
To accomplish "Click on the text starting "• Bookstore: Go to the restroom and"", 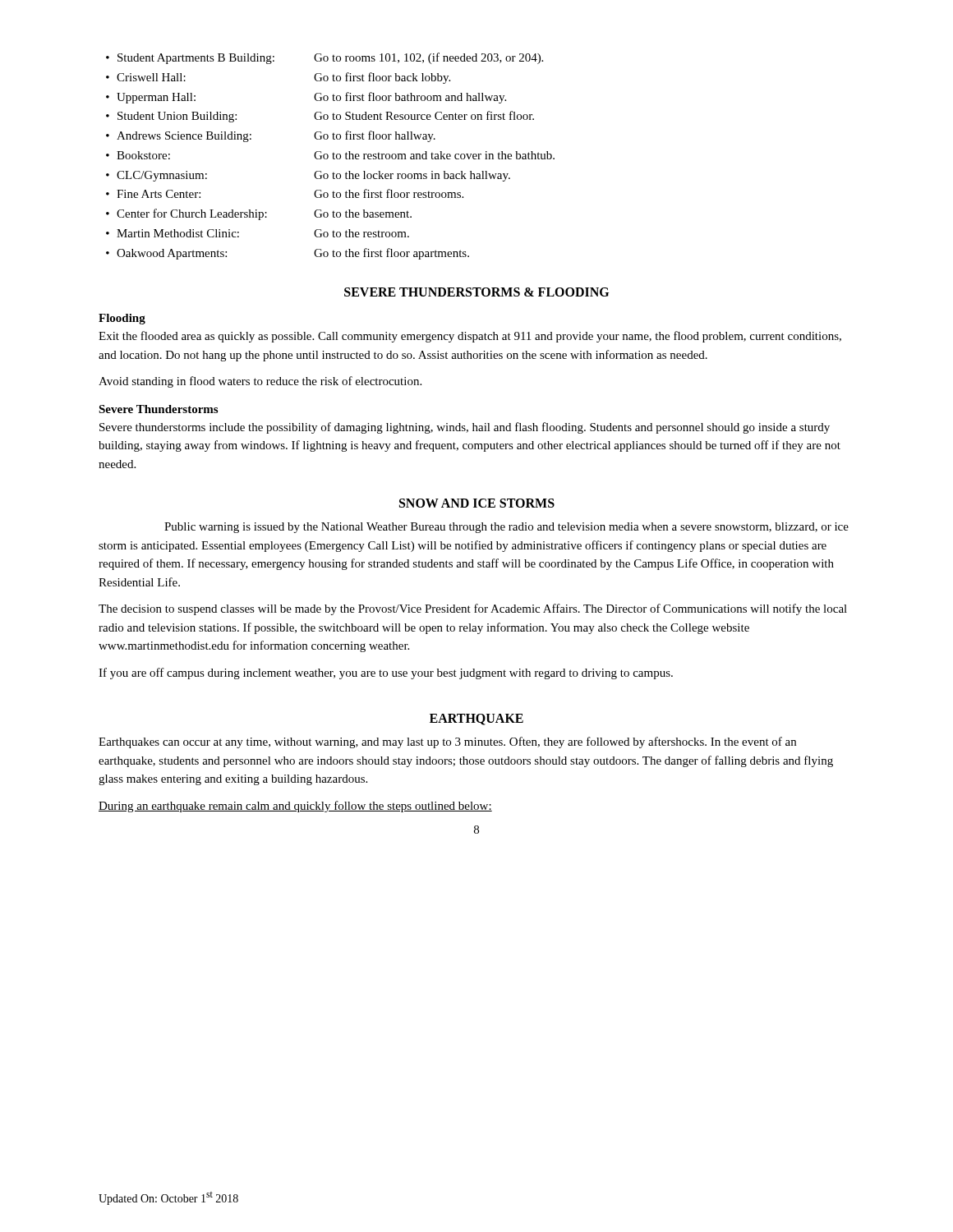I will click(x=476, y=156).
